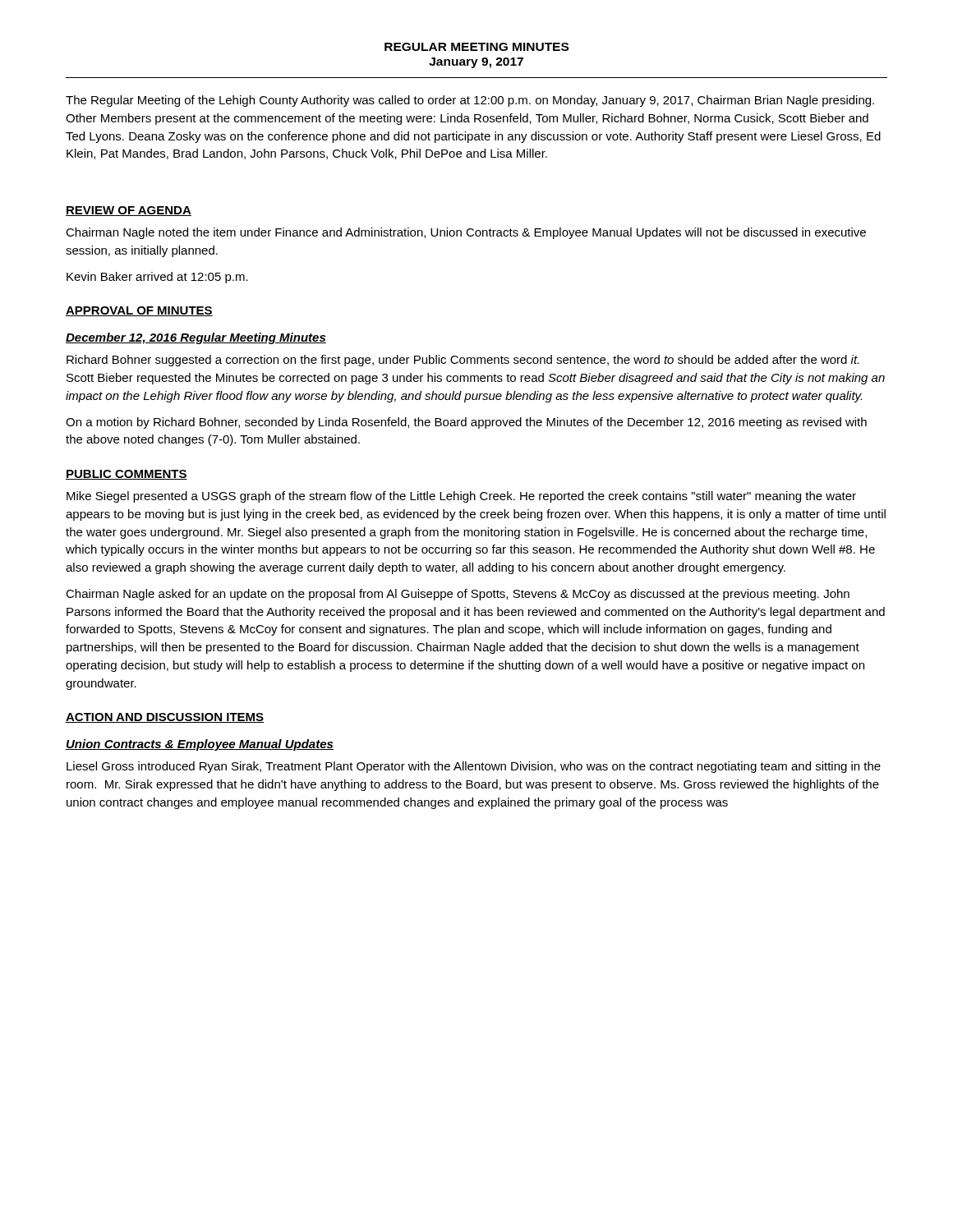The width and height of the screenshot is (953, 1232).
Task: Click on the text starting "REVIEW OF AGENDA"
Action: (x=129, y=210)
